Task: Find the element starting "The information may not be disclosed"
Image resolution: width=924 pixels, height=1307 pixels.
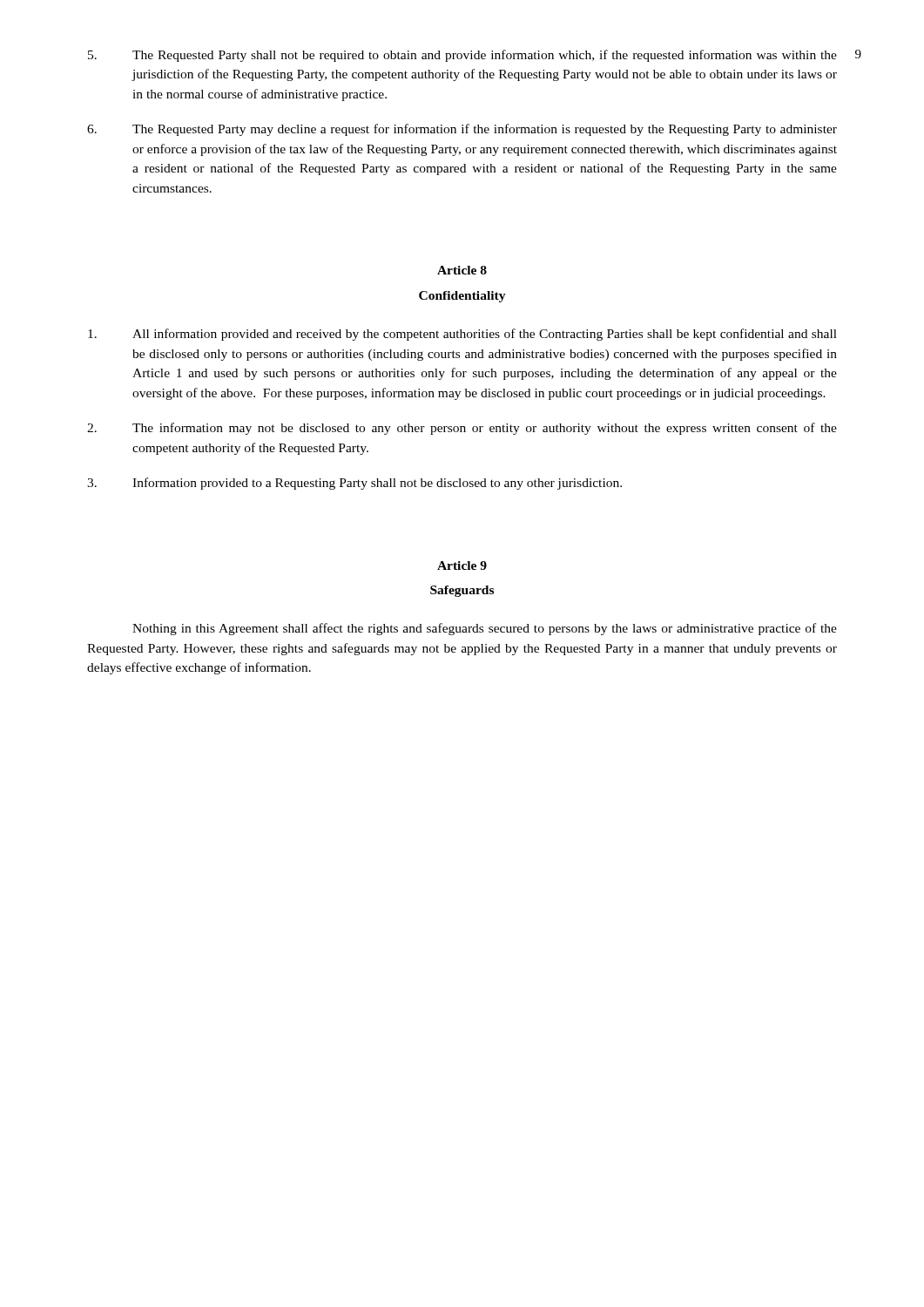Action: pos(462,438)
